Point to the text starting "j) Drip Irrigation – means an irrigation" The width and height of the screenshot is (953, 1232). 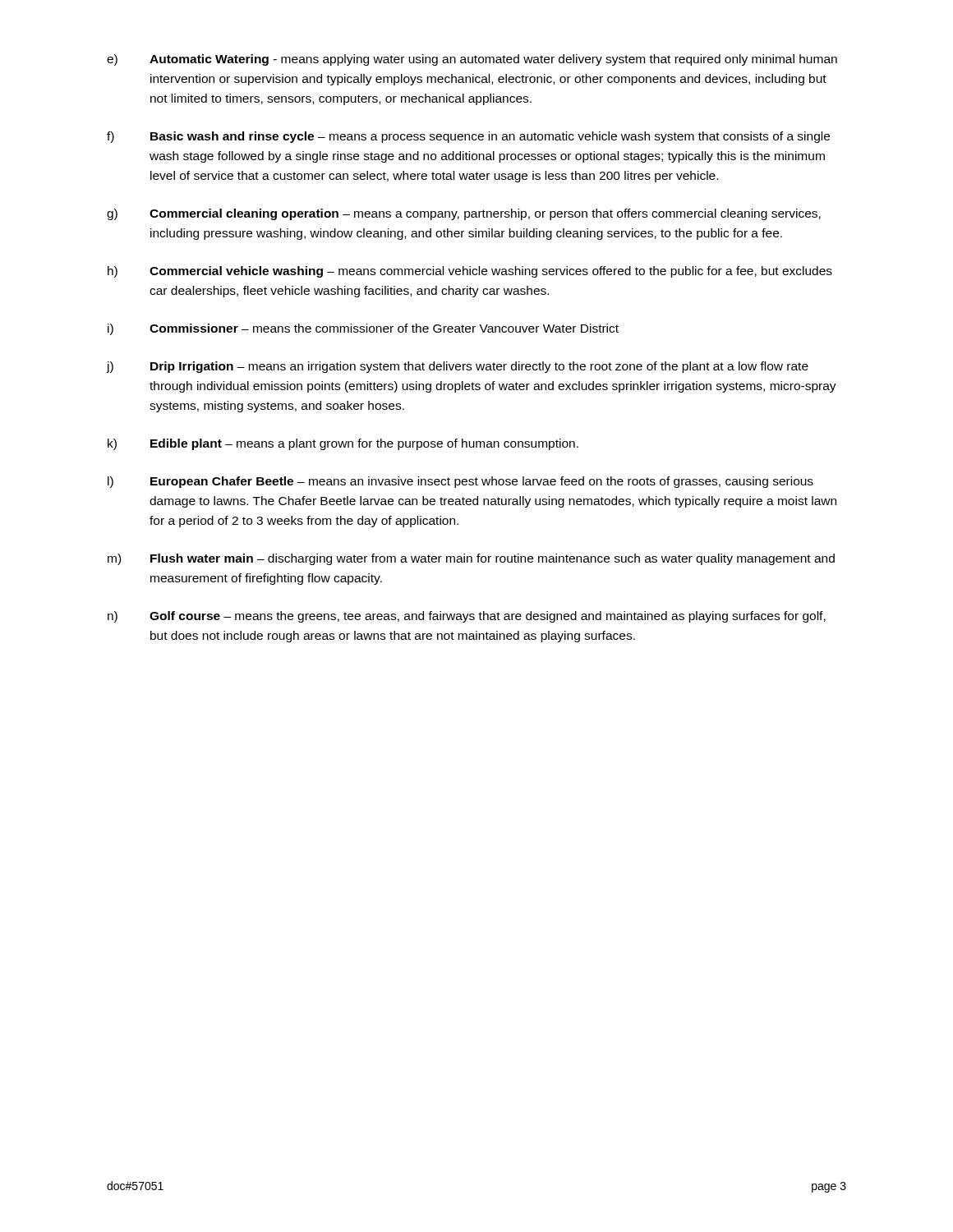point(476,386)
